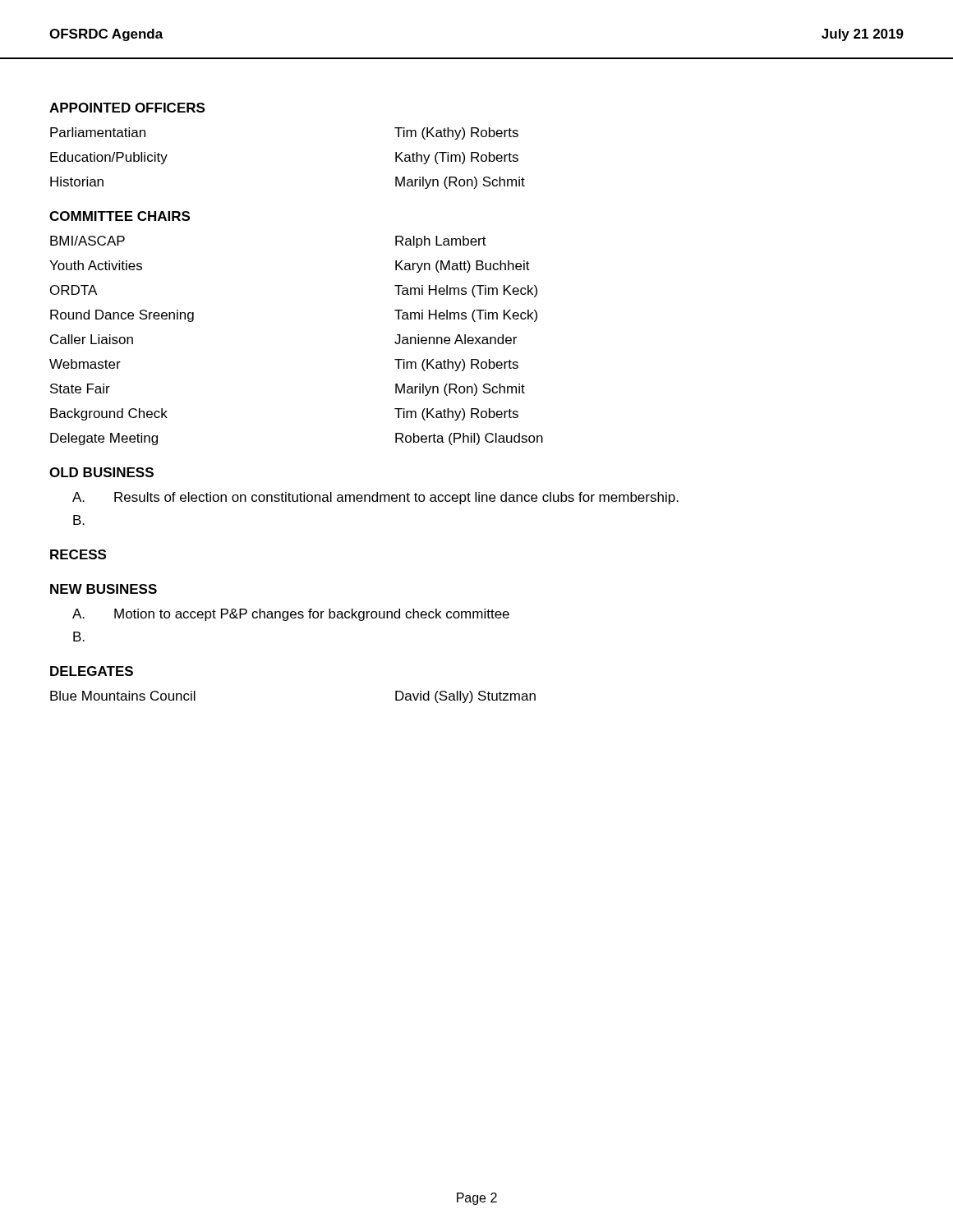The image size is (953, 1232).
Task: Select the element starting "A. Motion to accept P&P changes for background"
Action: click(476, 614)
